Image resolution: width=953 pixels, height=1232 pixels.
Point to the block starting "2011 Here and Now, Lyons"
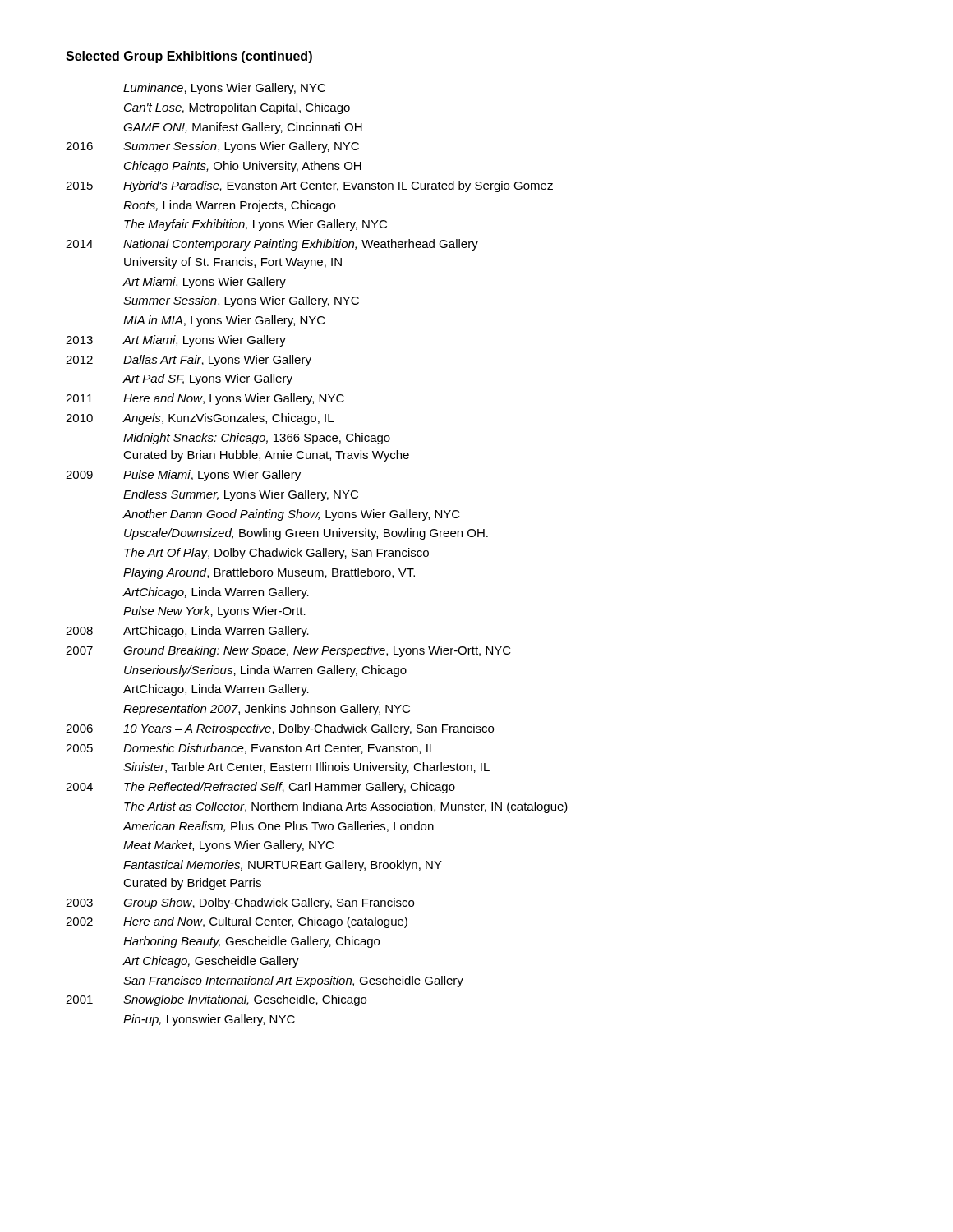205,399
